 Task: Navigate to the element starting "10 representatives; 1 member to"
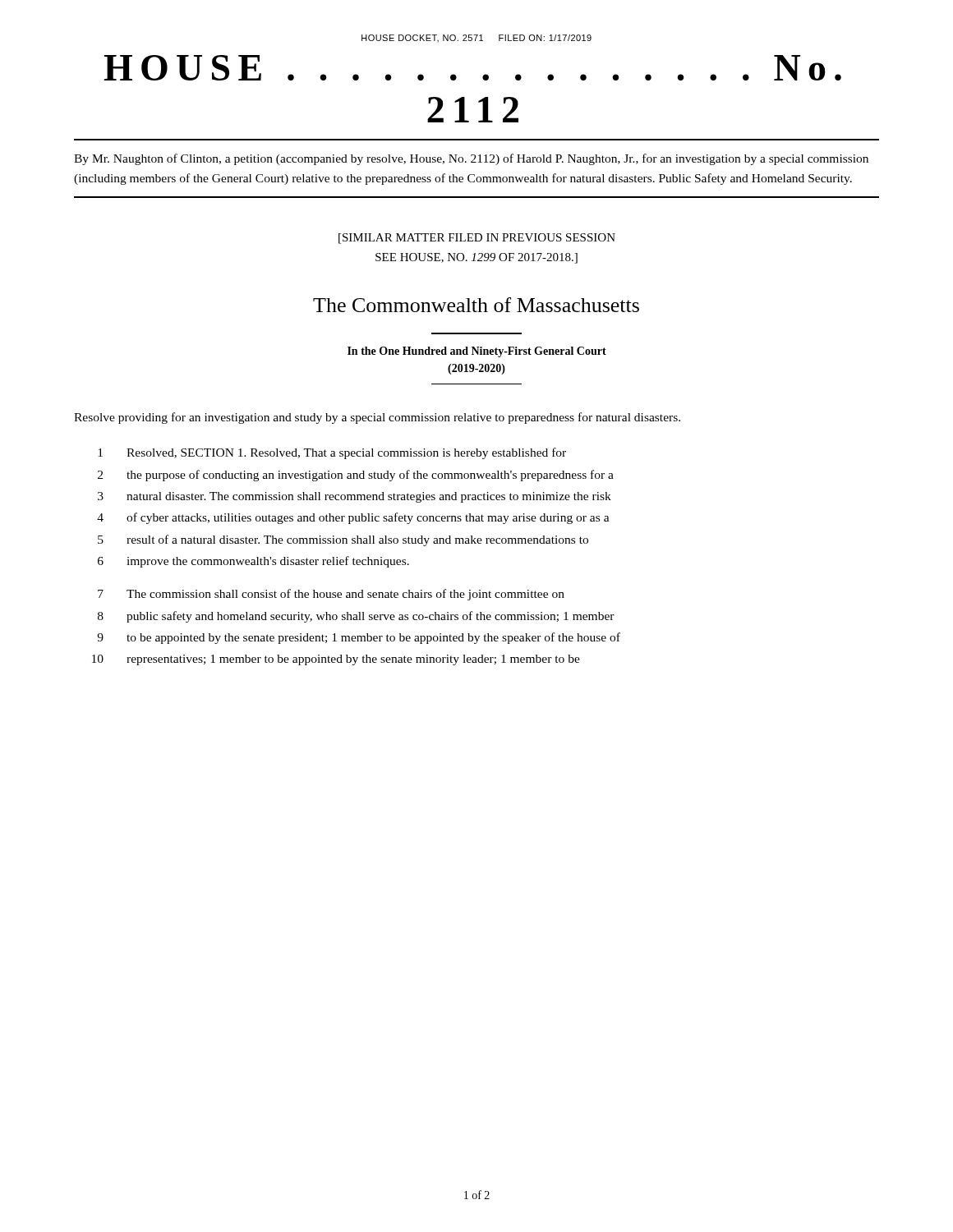476,659
